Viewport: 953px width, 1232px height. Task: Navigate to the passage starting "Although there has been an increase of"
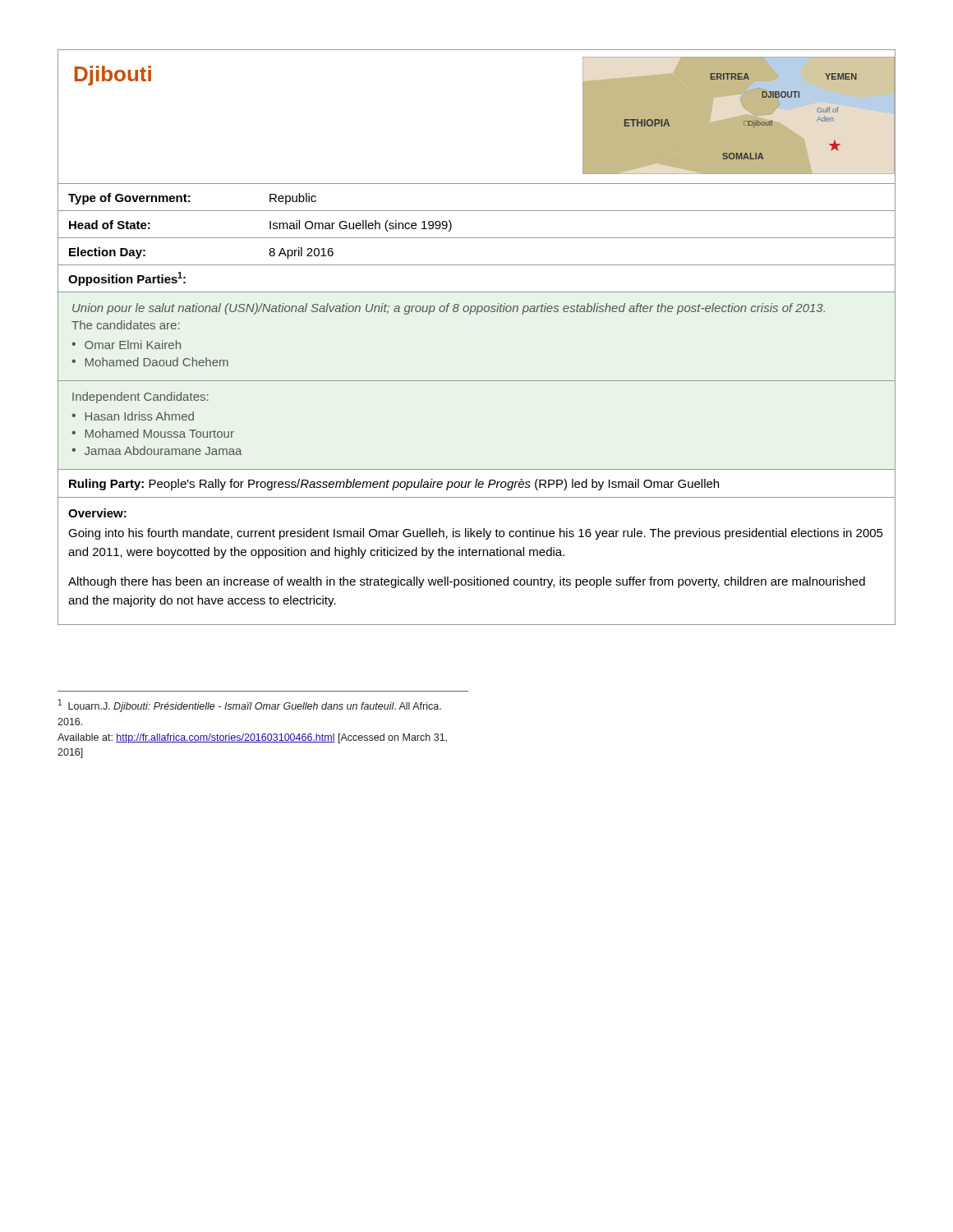point(467,590)
